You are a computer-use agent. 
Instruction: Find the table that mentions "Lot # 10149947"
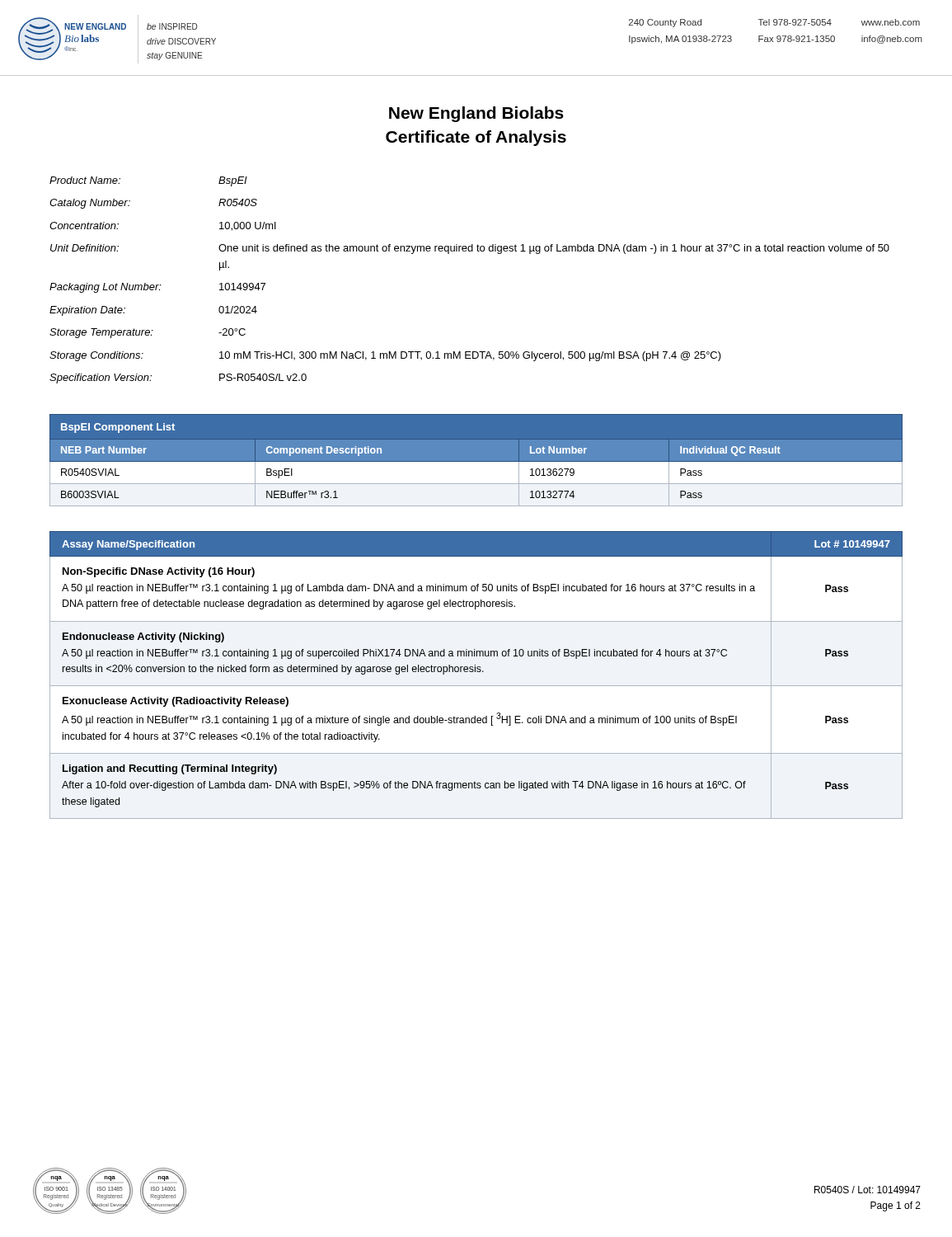[476, 675]
